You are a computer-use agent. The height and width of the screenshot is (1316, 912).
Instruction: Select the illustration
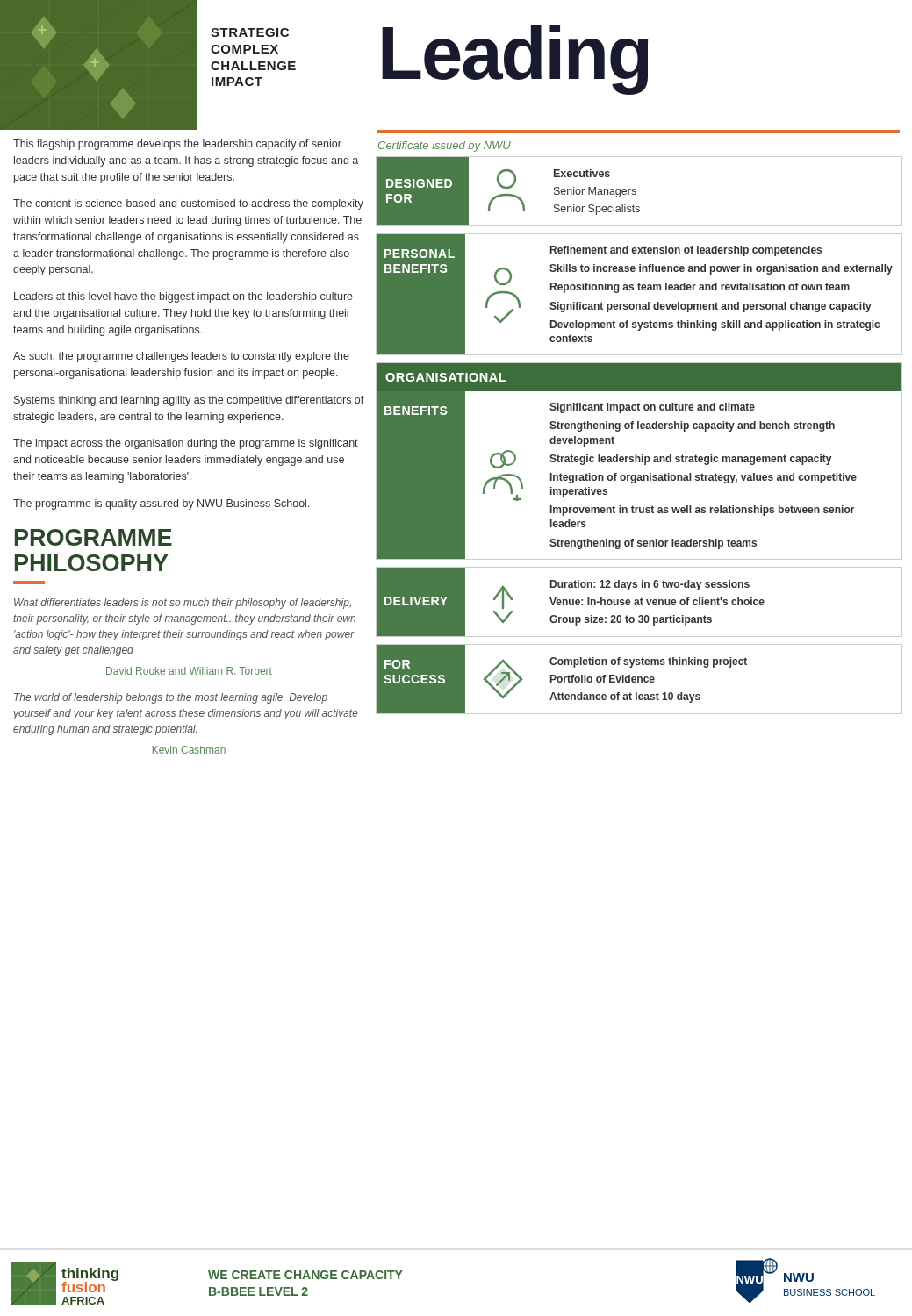point(99,65)
